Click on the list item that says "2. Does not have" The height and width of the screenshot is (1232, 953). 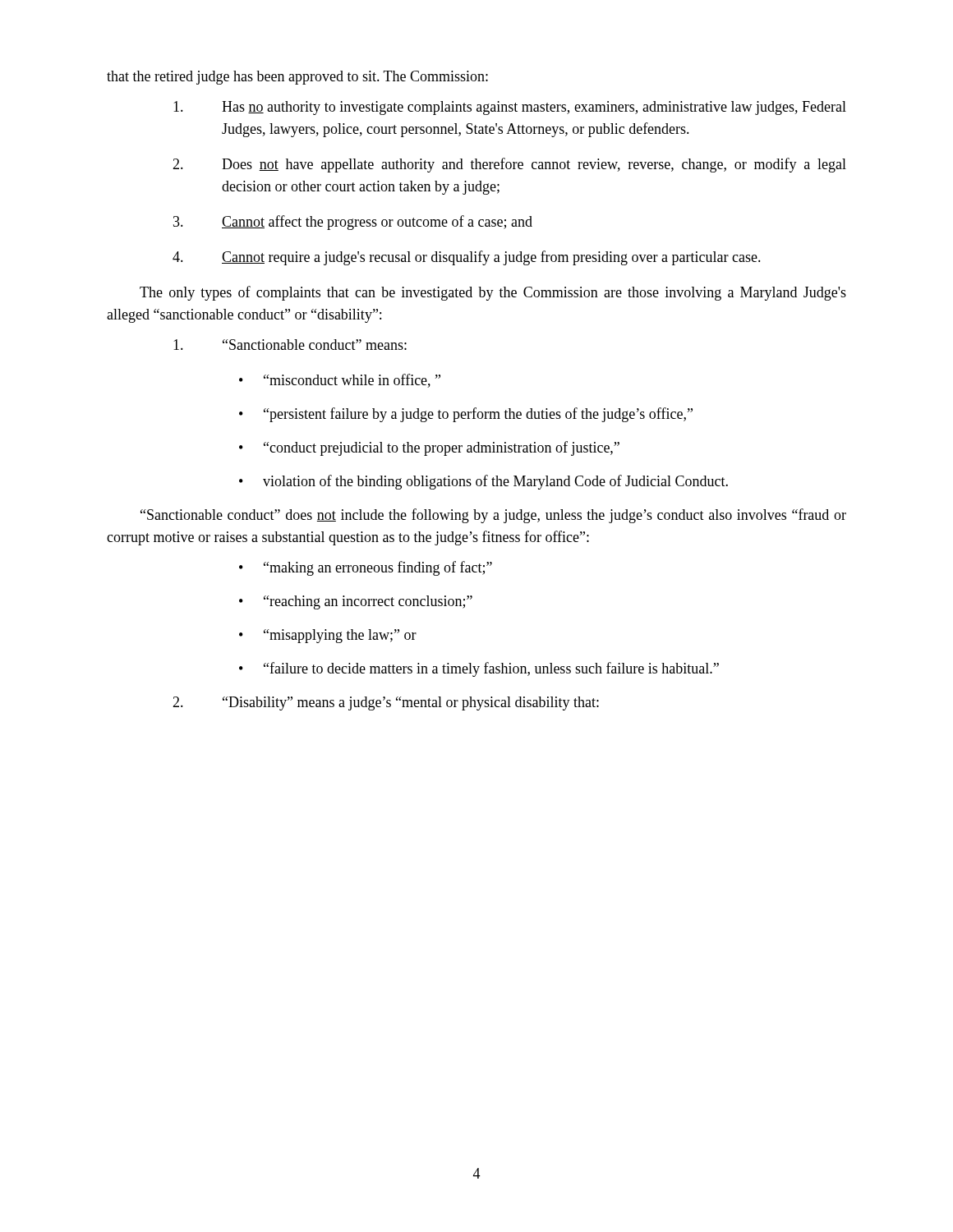click(x=509, y=176)
